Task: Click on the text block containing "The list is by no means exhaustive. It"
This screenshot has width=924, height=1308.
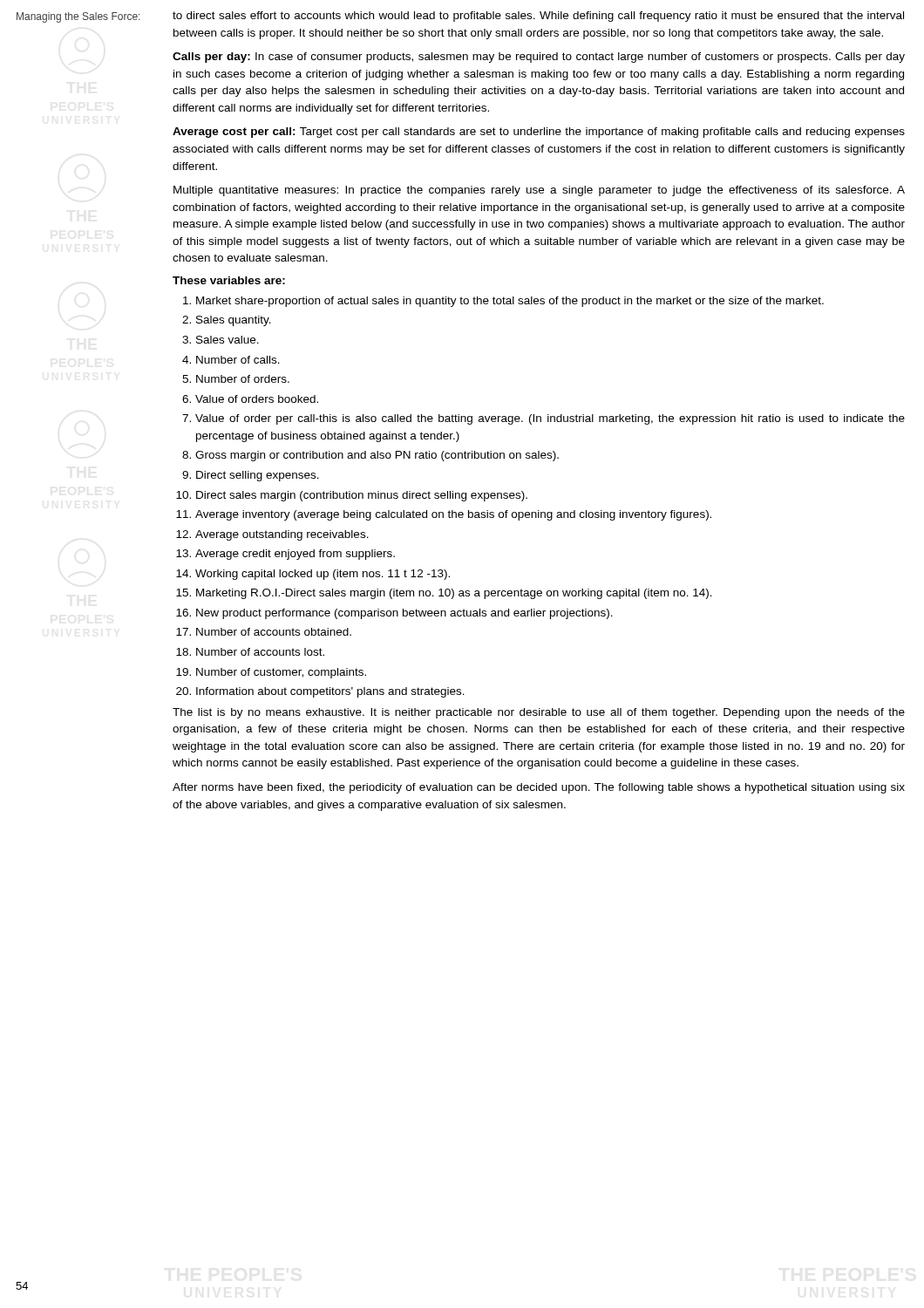Action: point(539,737)
